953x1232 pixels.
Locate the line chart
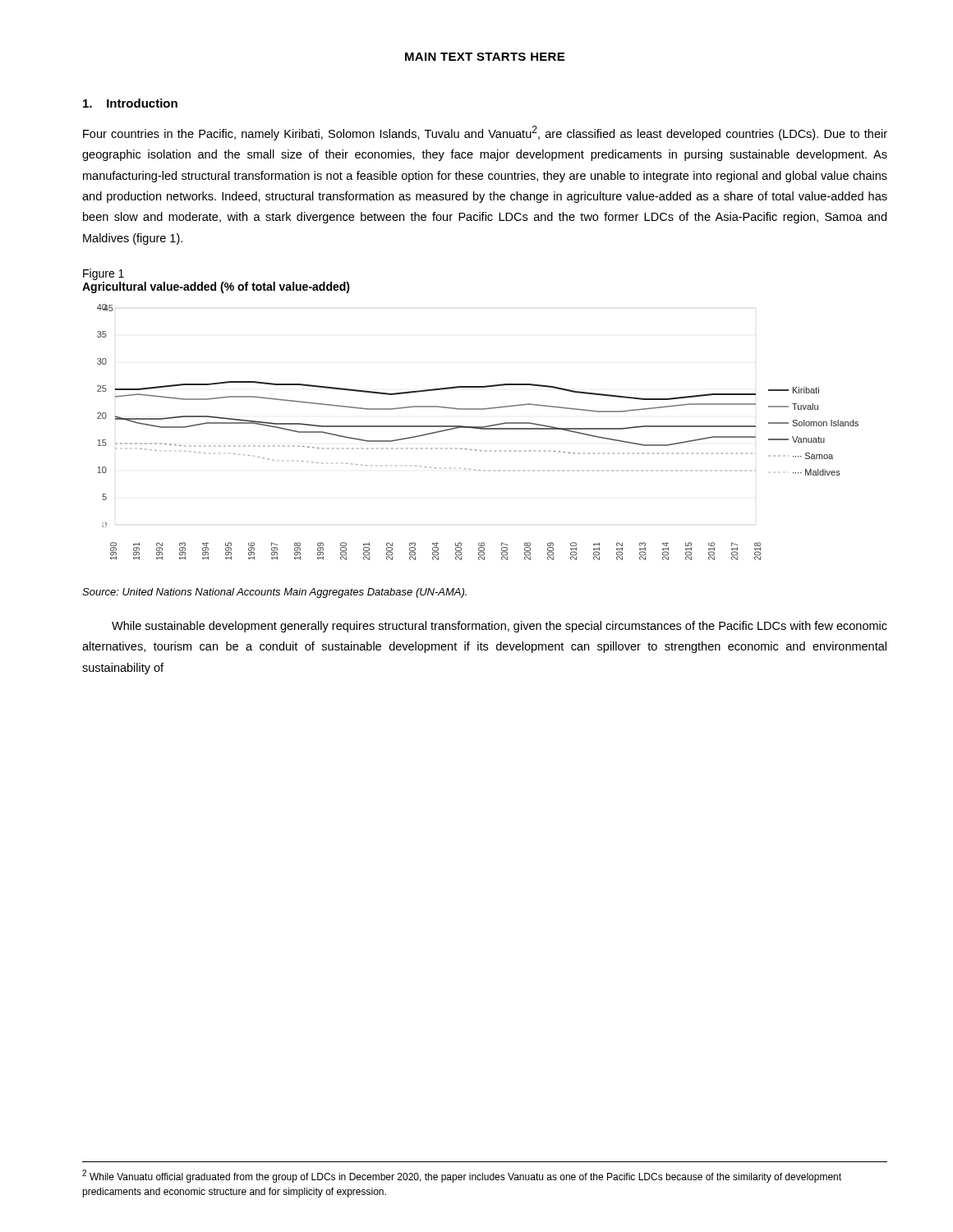(x=485, y=441)
